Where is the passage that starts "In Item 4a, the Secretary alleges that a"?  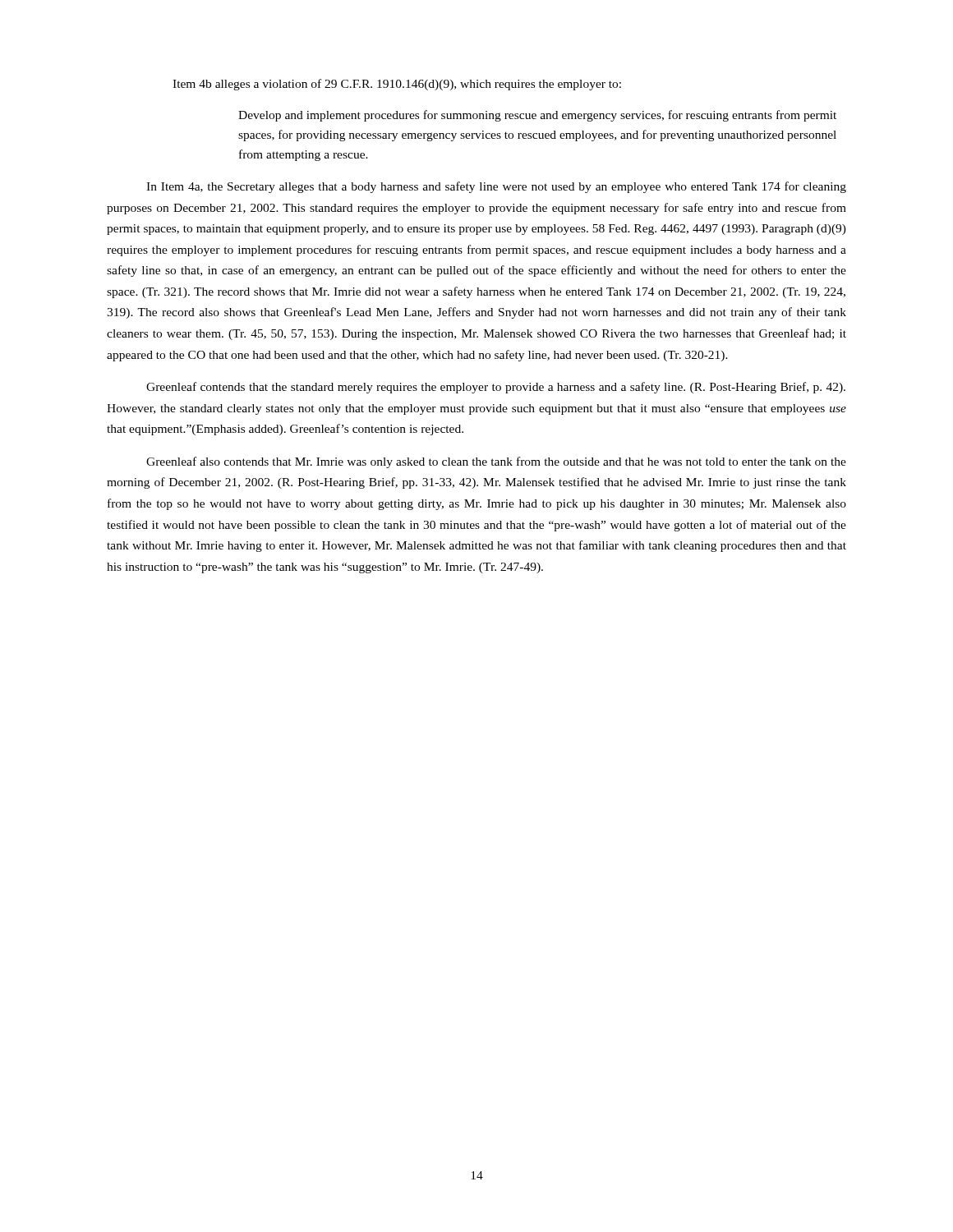coord(476,270)
